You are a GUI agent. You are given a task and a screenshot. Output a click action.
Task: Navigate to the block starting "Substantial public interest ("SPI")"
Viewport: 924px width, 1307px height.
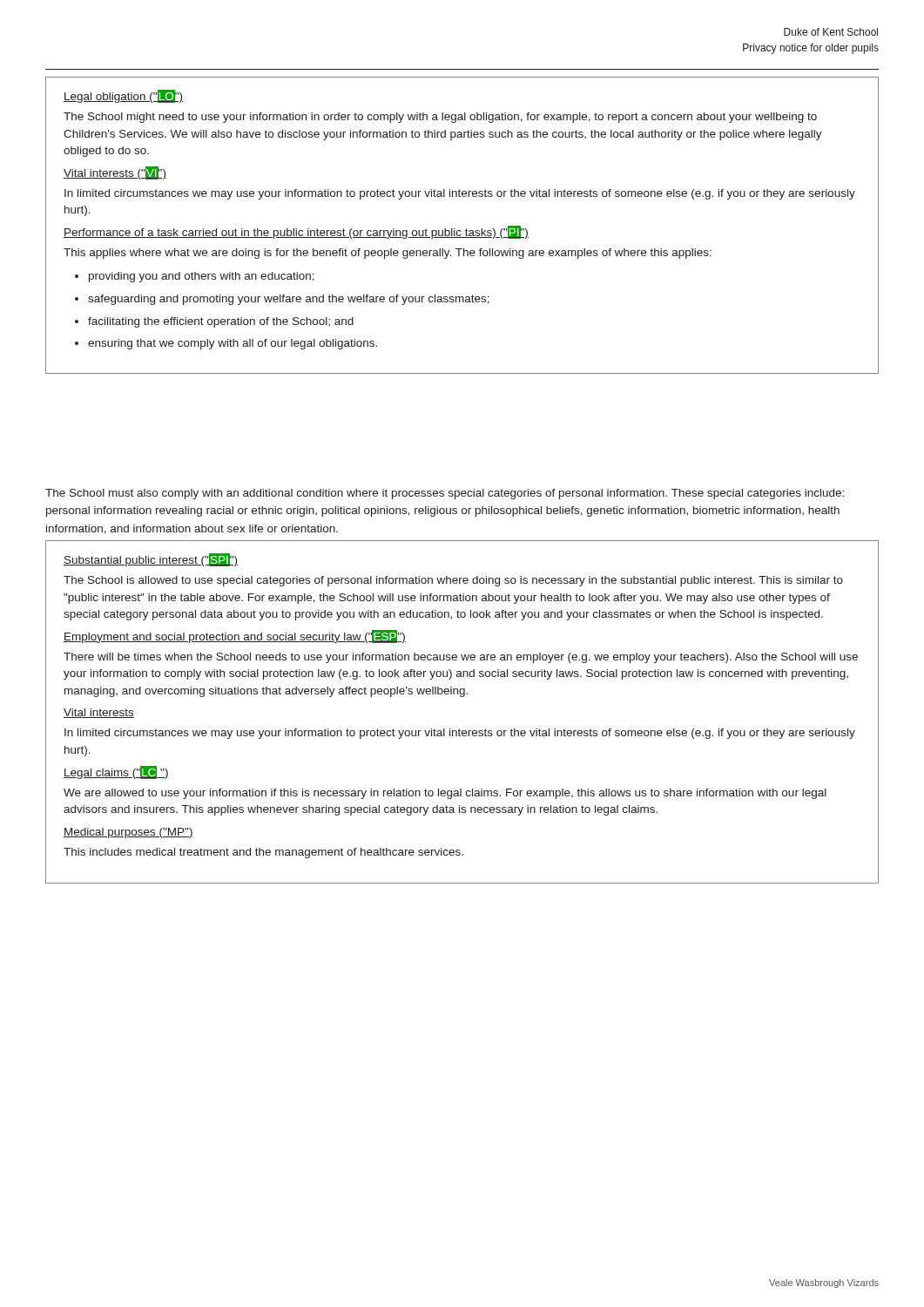click(151, 560)
